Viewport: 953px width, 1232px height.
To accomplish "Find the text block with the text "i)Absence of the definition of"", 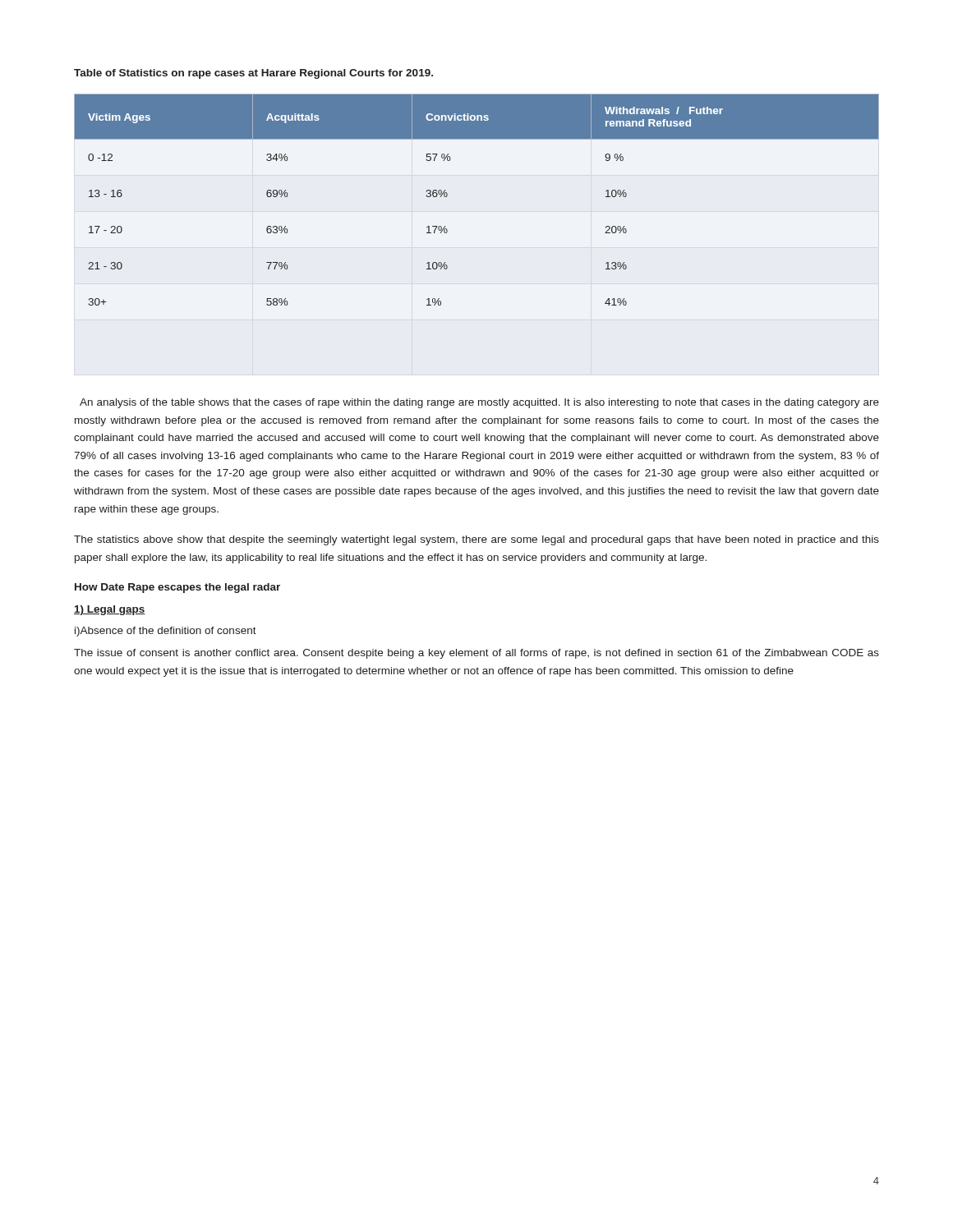I will [x=165, y=630].
